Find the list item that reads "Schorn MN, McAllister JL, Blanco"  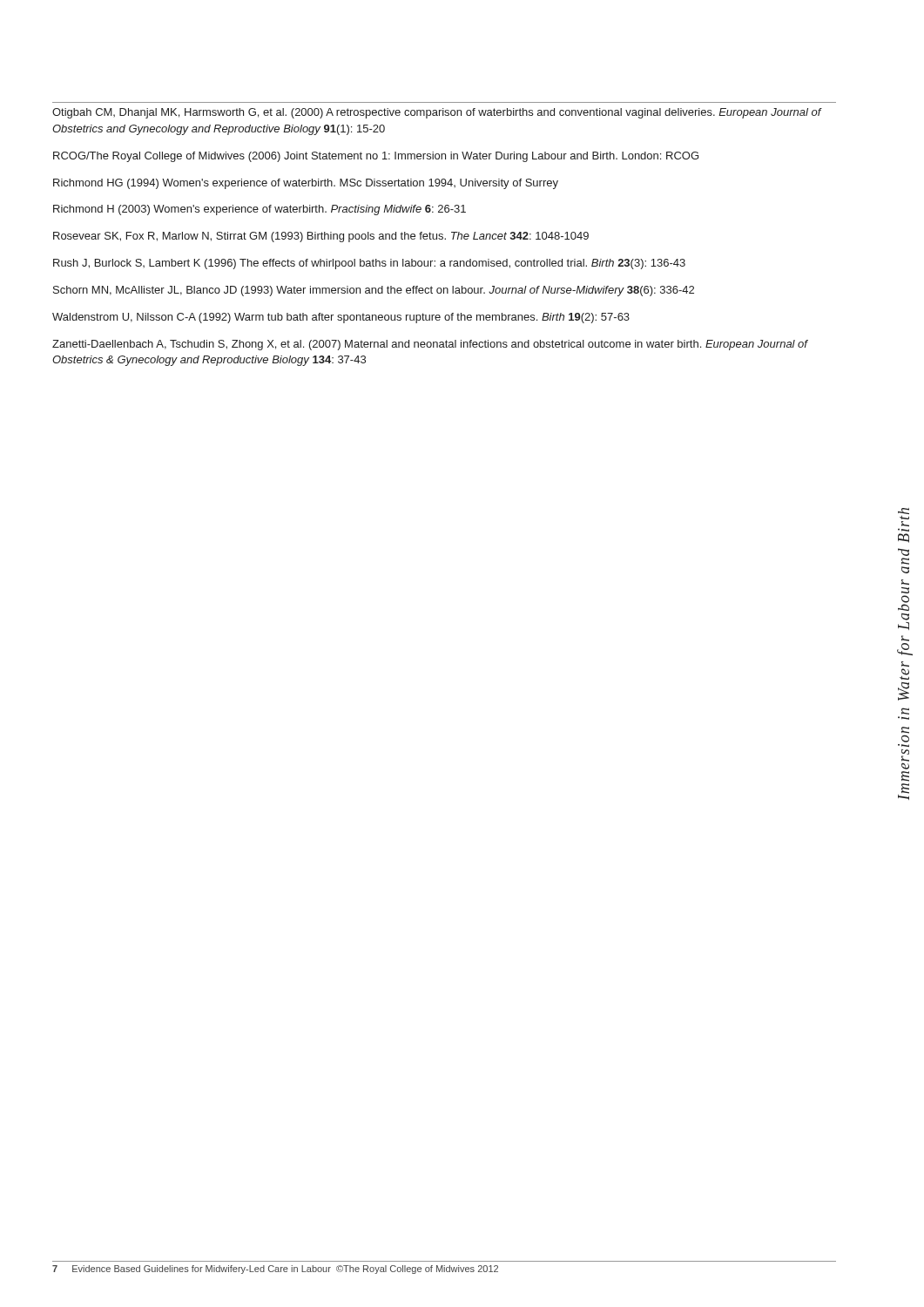point(374,290)
